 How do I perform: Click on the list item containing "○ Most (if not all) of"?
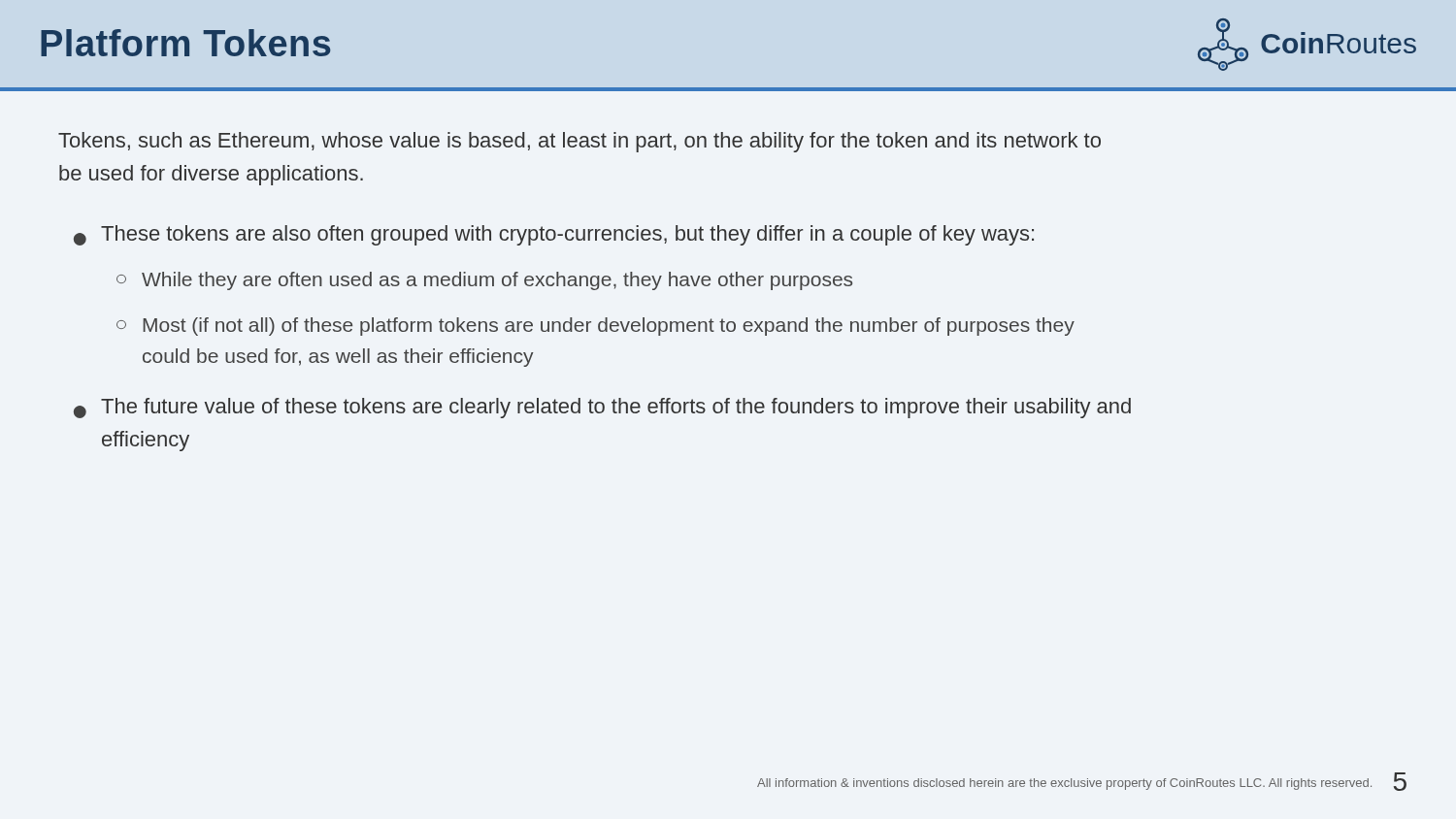[x=611, y=341]
